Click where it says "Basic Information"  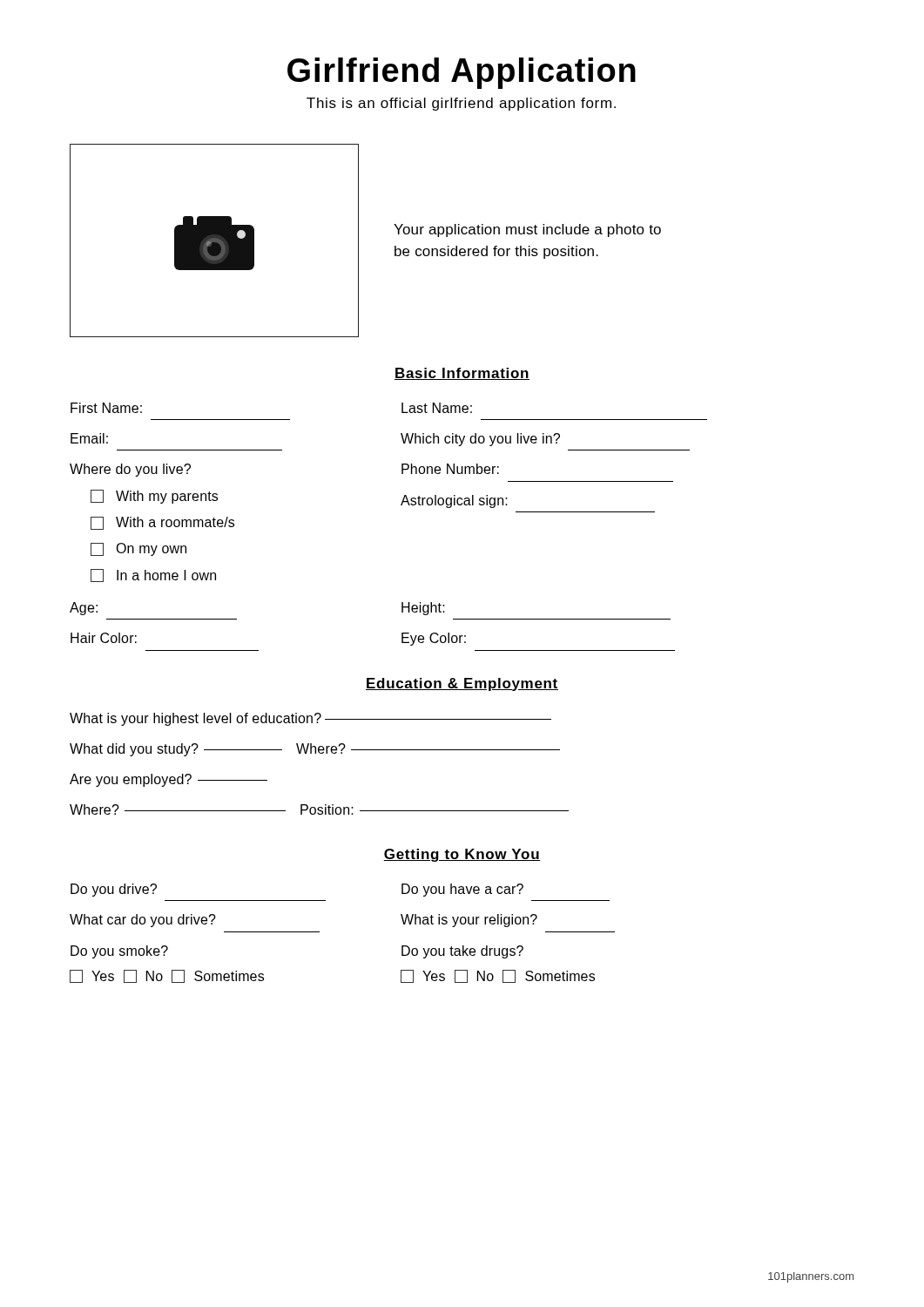(462, 373)
